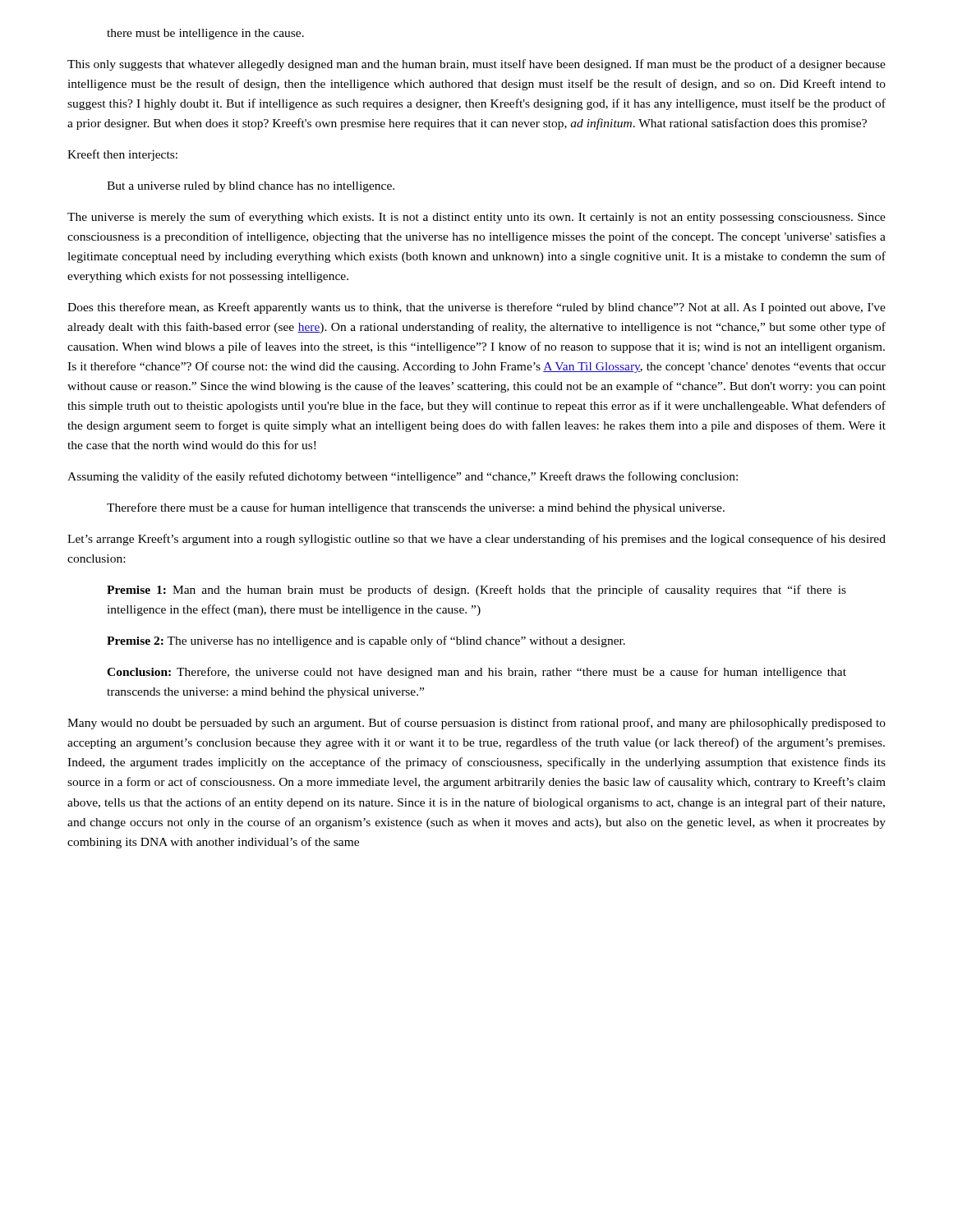Viewport: 953px width, 1232px height.
Task: Point to the element starting "Therefore there must be a"
Action: (416, 507)
